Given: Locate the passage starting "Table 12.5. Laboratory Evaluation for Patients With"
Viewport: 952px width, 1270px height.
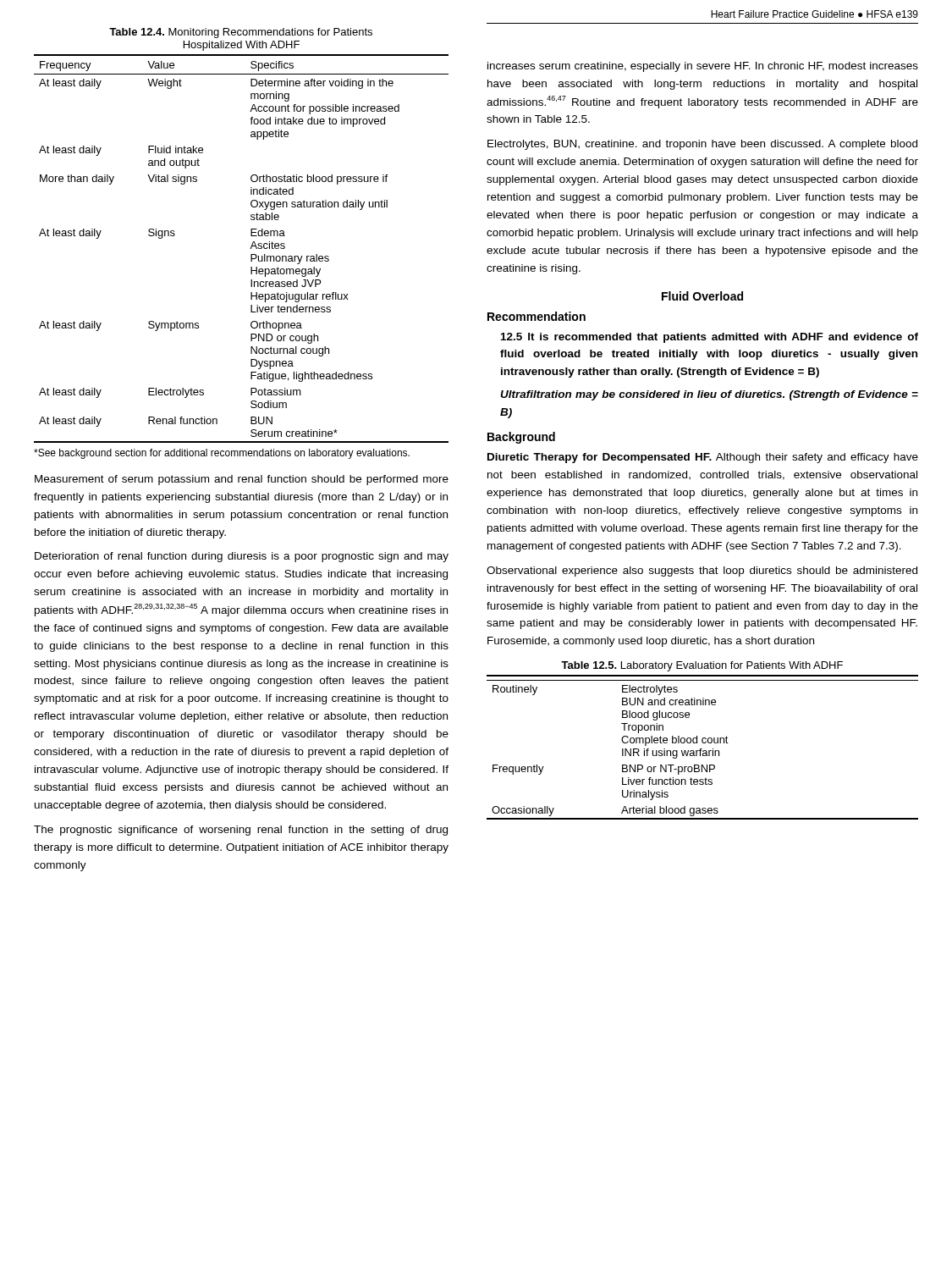Looking at the screenshot, I should click(x=702, y=665).
